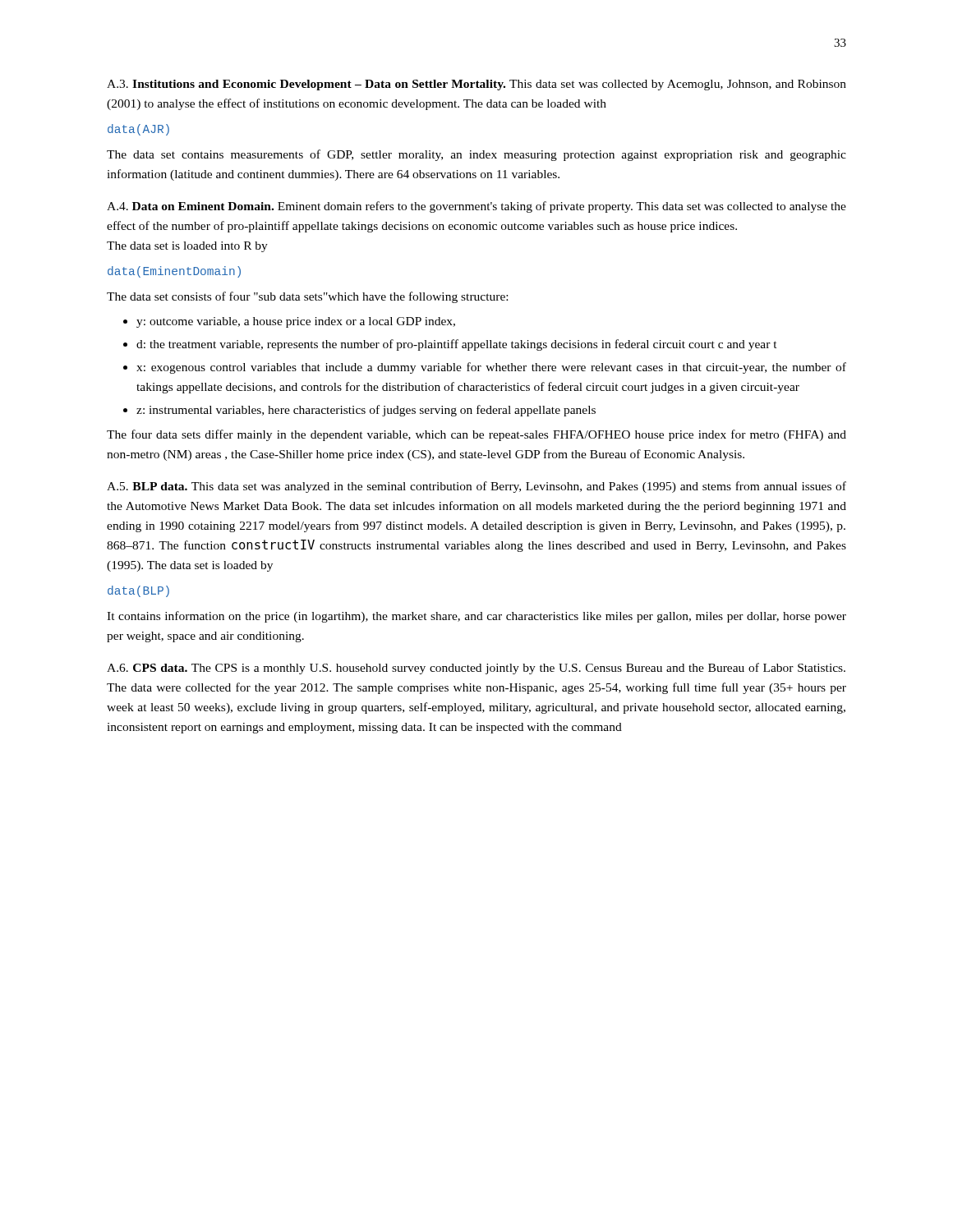
Task: Locate the text block that says "A.5. BLP data. This data"
Action: [476, 526]
